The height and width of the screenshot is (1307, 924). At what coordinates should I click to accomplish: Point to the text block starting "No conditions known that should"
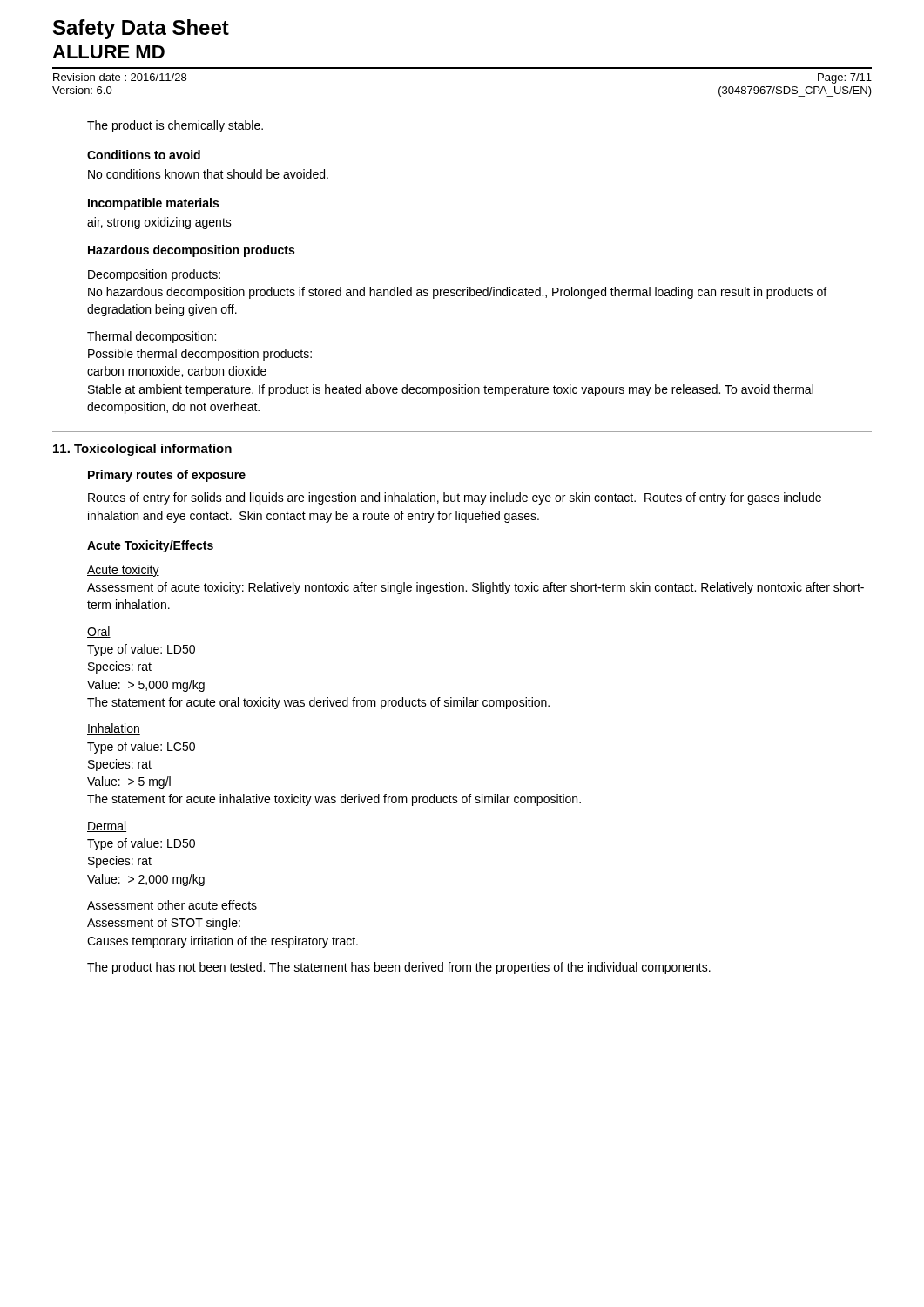pyautogui.click(x=208, y=175)
